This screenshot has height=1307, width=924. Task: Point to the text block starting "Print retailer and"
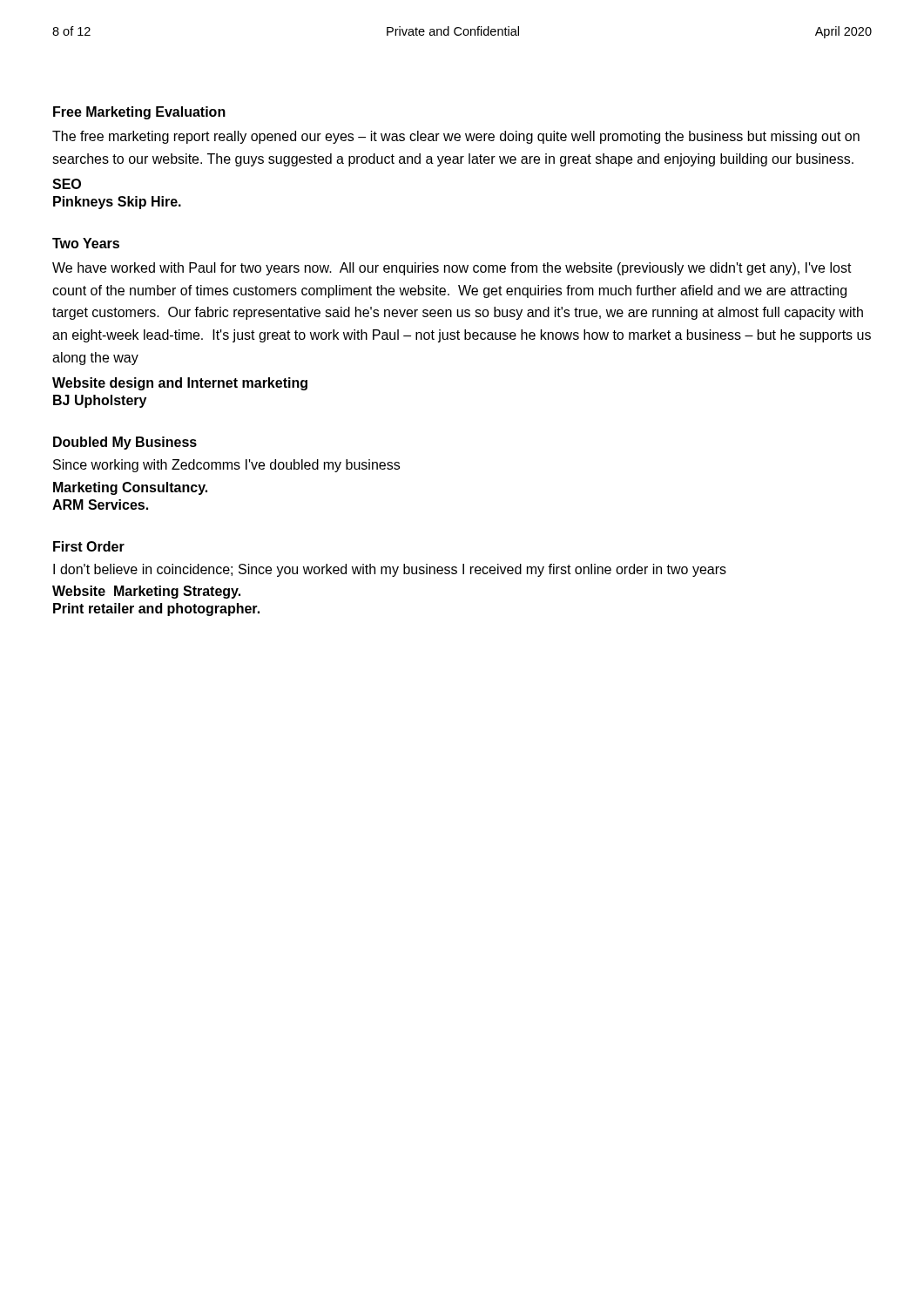click(156, 609)
